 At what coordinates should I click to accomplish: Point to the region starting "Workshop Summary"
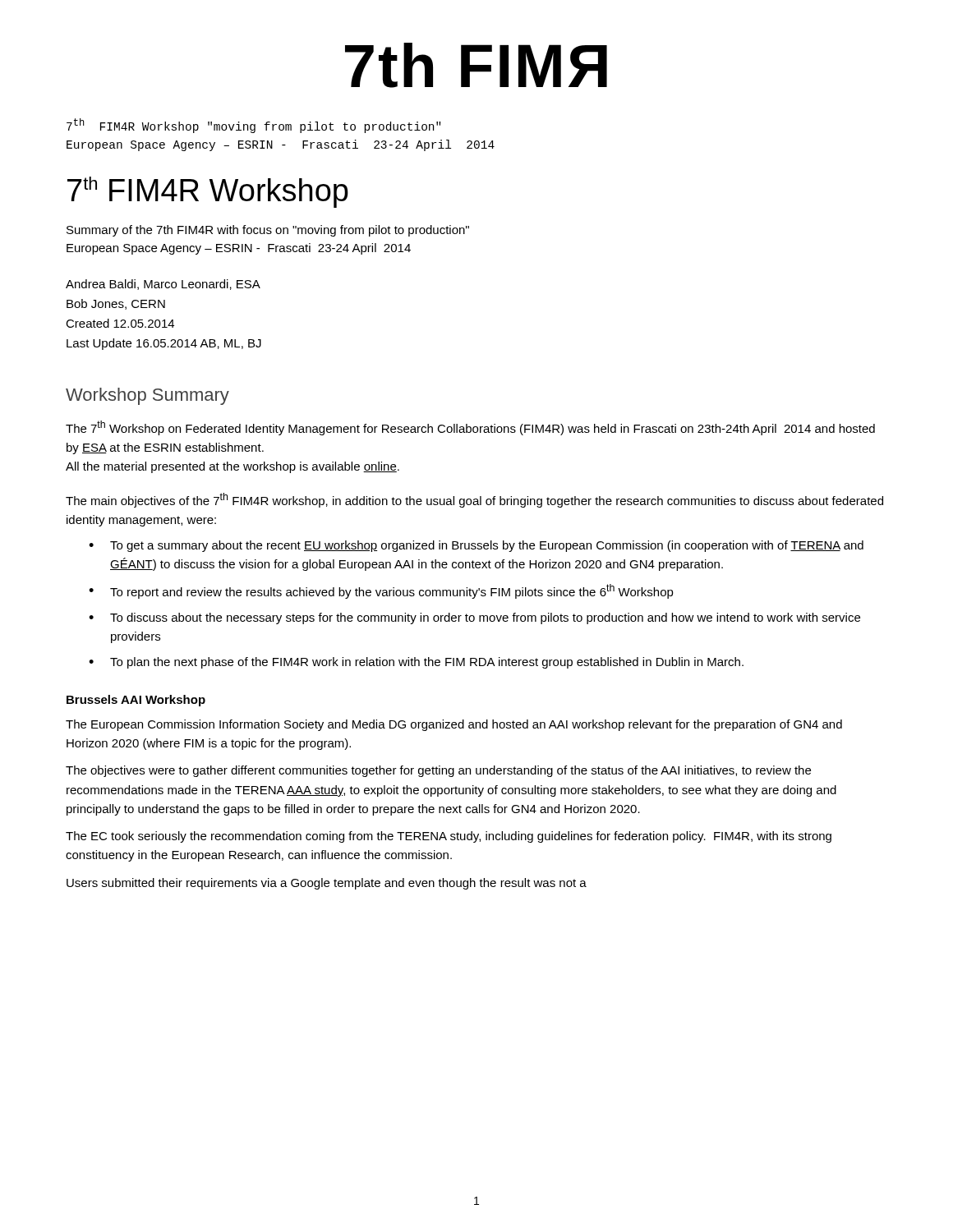tap(147, 394)
